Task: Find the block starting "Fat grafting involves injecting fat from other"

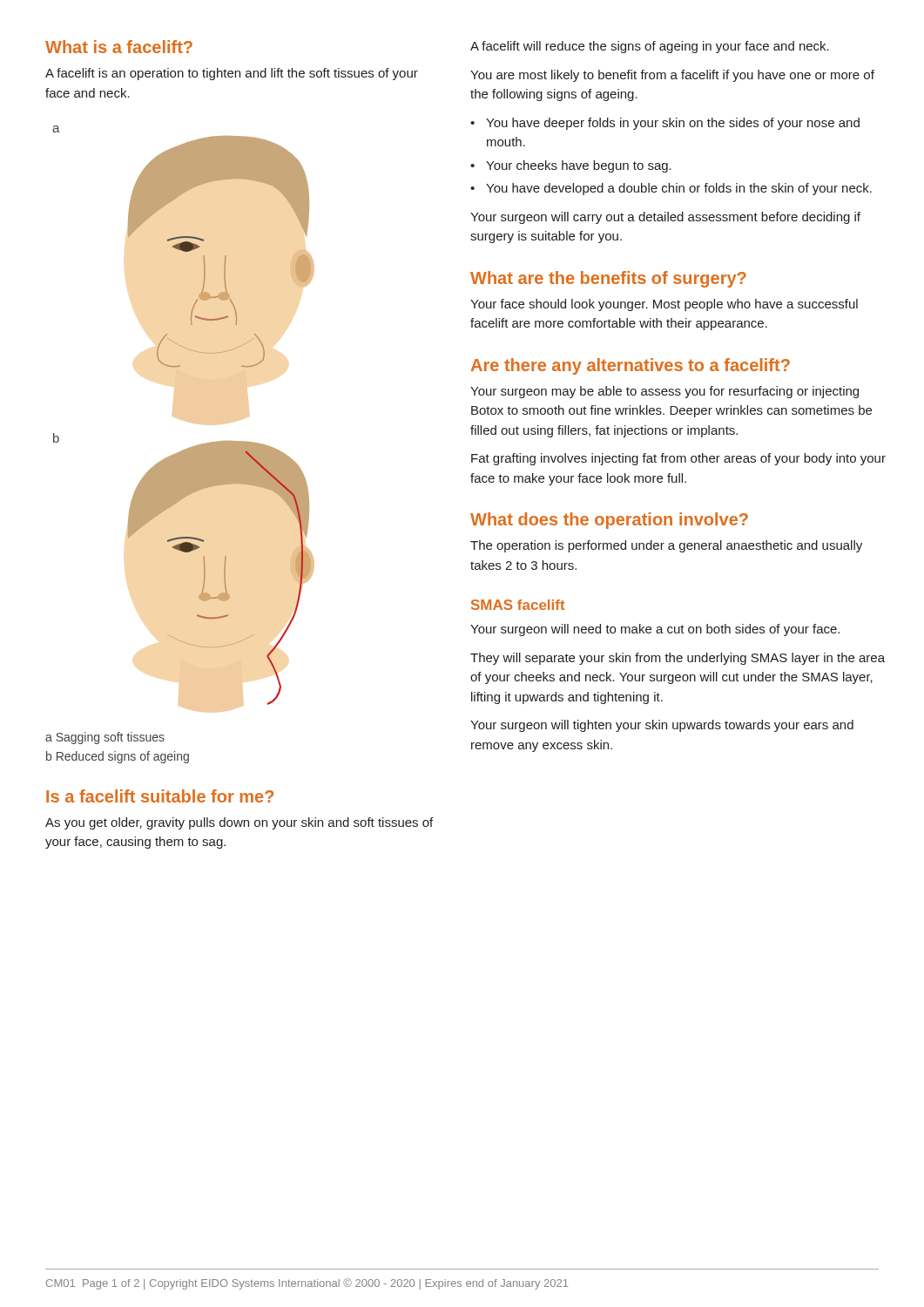Action: (x=678, y=468)
